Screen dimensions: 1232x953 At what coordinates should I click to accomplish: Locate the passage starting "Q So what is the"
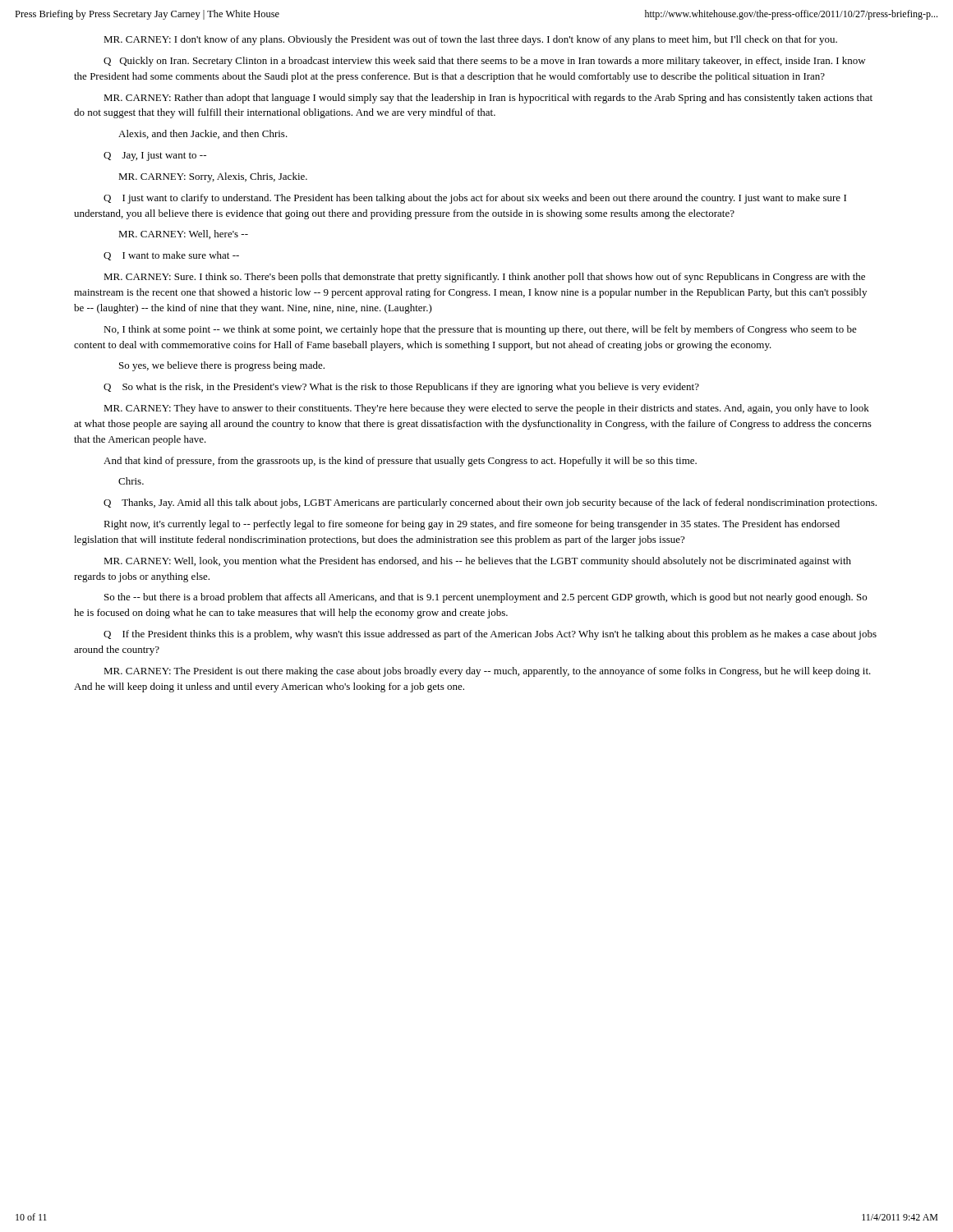401,387
